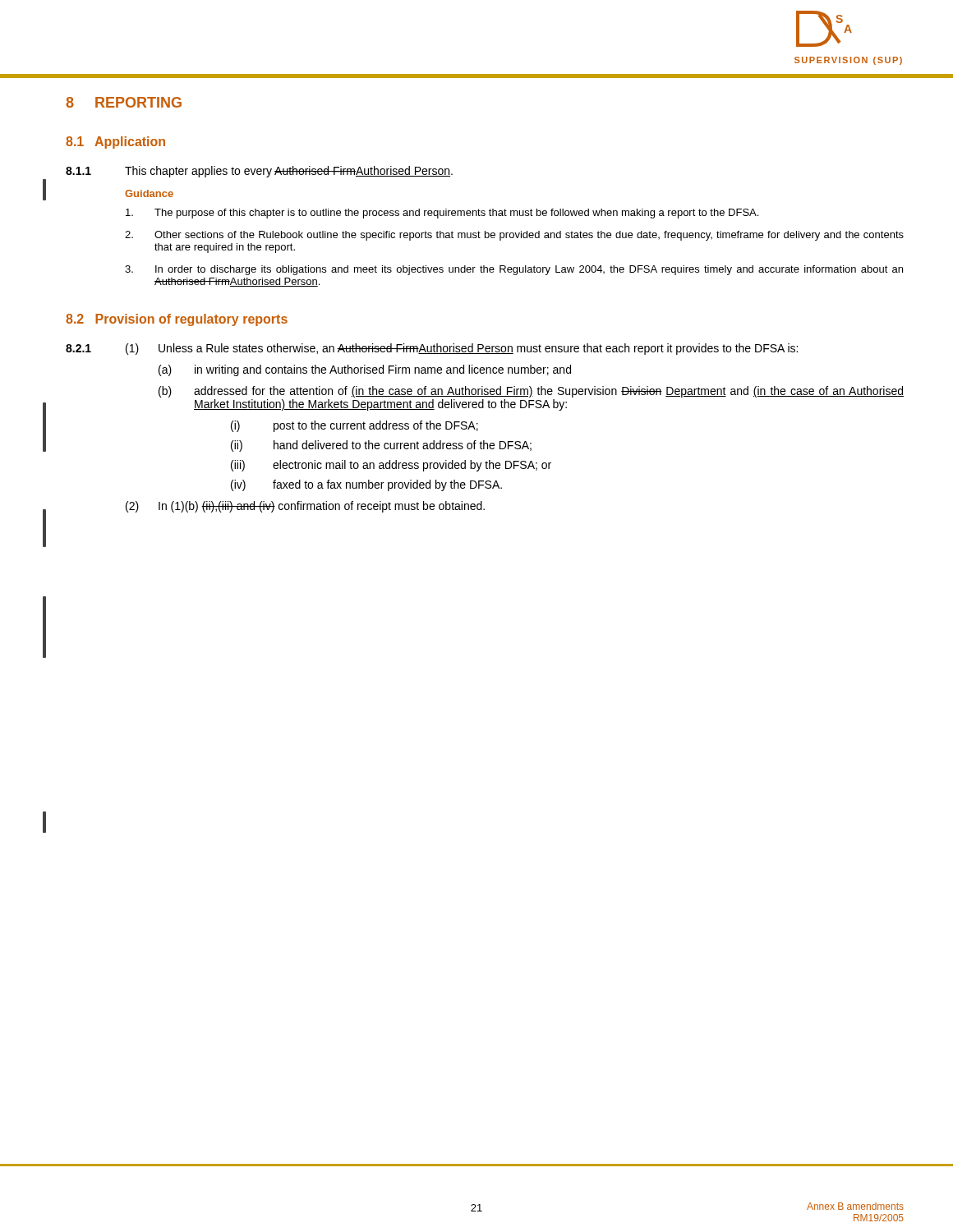
Task: Locate the list item with the text "3. In order to discharge its obligations"
Action: coord(514,275)
